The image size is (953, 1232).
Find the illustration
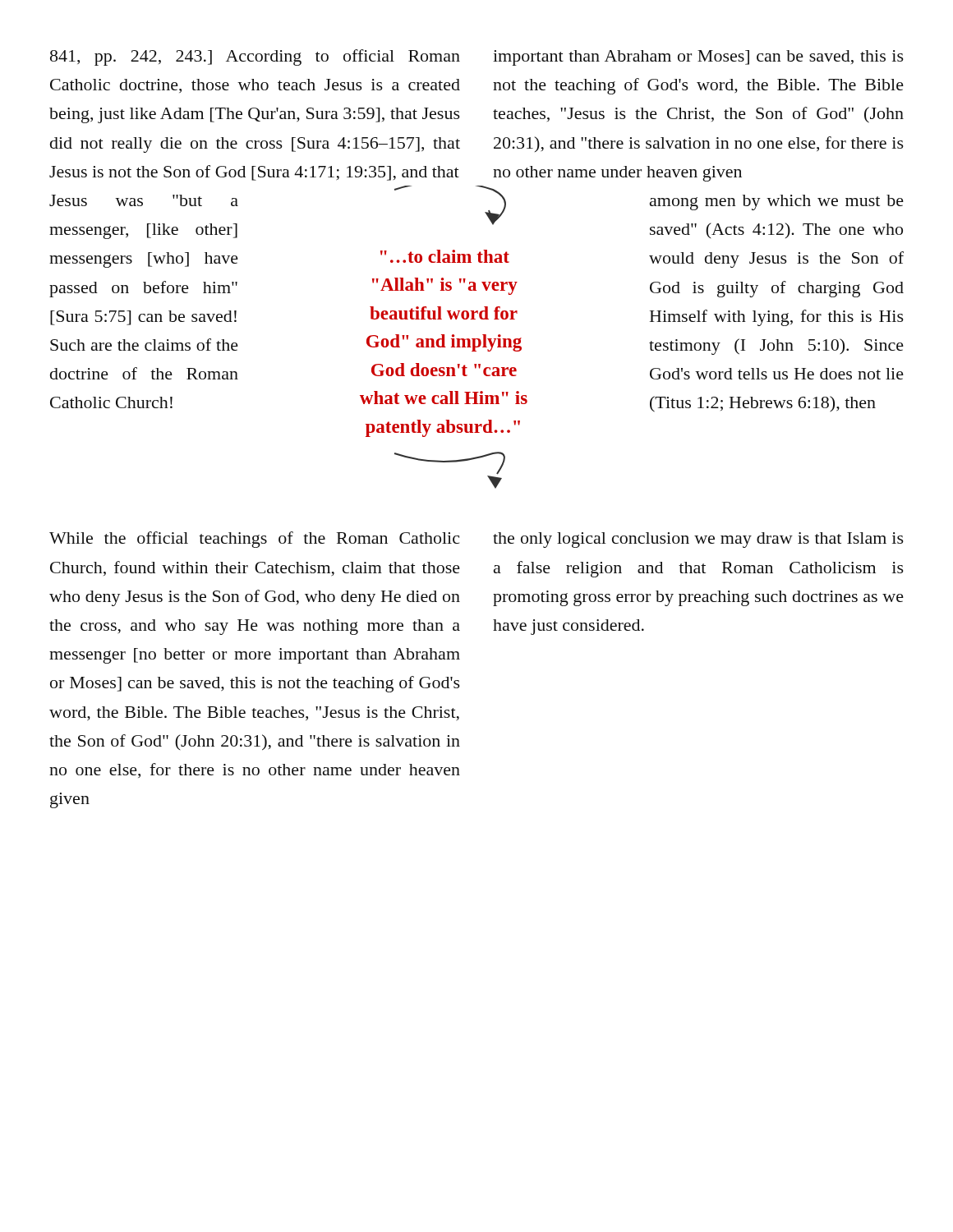(444, 342)
